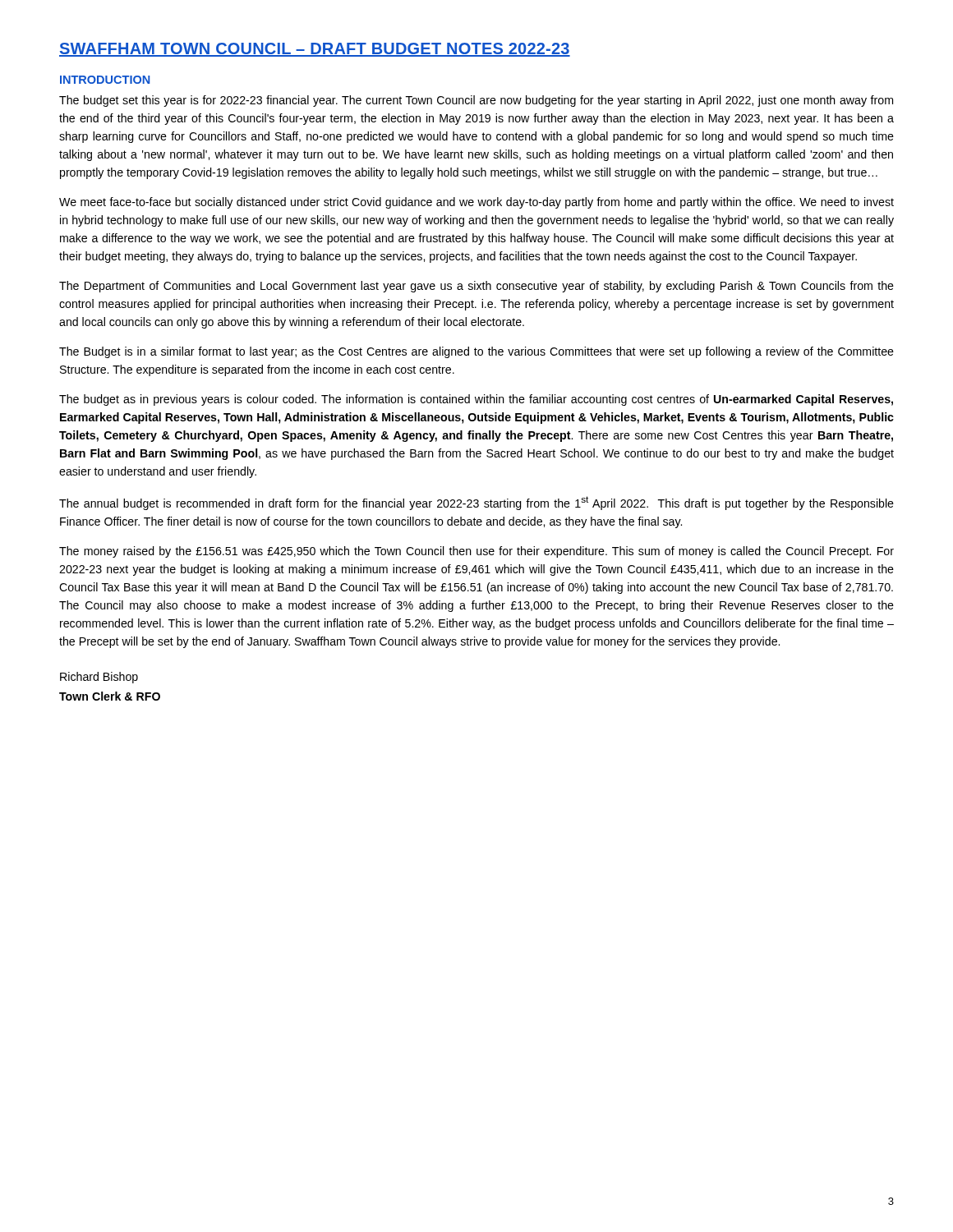Point to the block beginning "The budget as in previous years is"
Image resolution: width=953 pixels, height=1232 pixels.
pos(476,435)
